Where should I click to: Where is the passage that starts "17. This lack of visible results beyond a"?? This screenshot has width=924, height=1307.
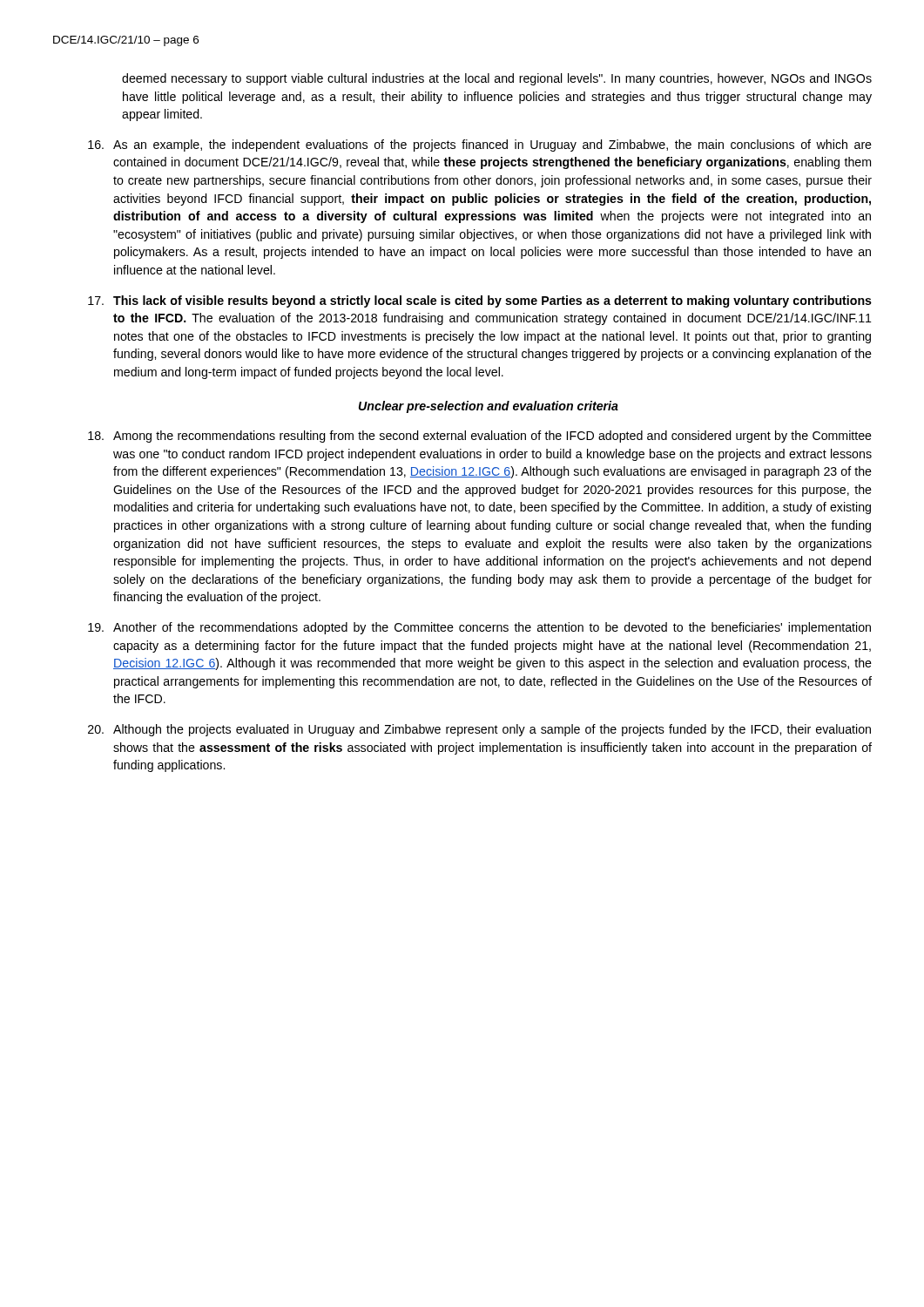click(x=462, y=336)
